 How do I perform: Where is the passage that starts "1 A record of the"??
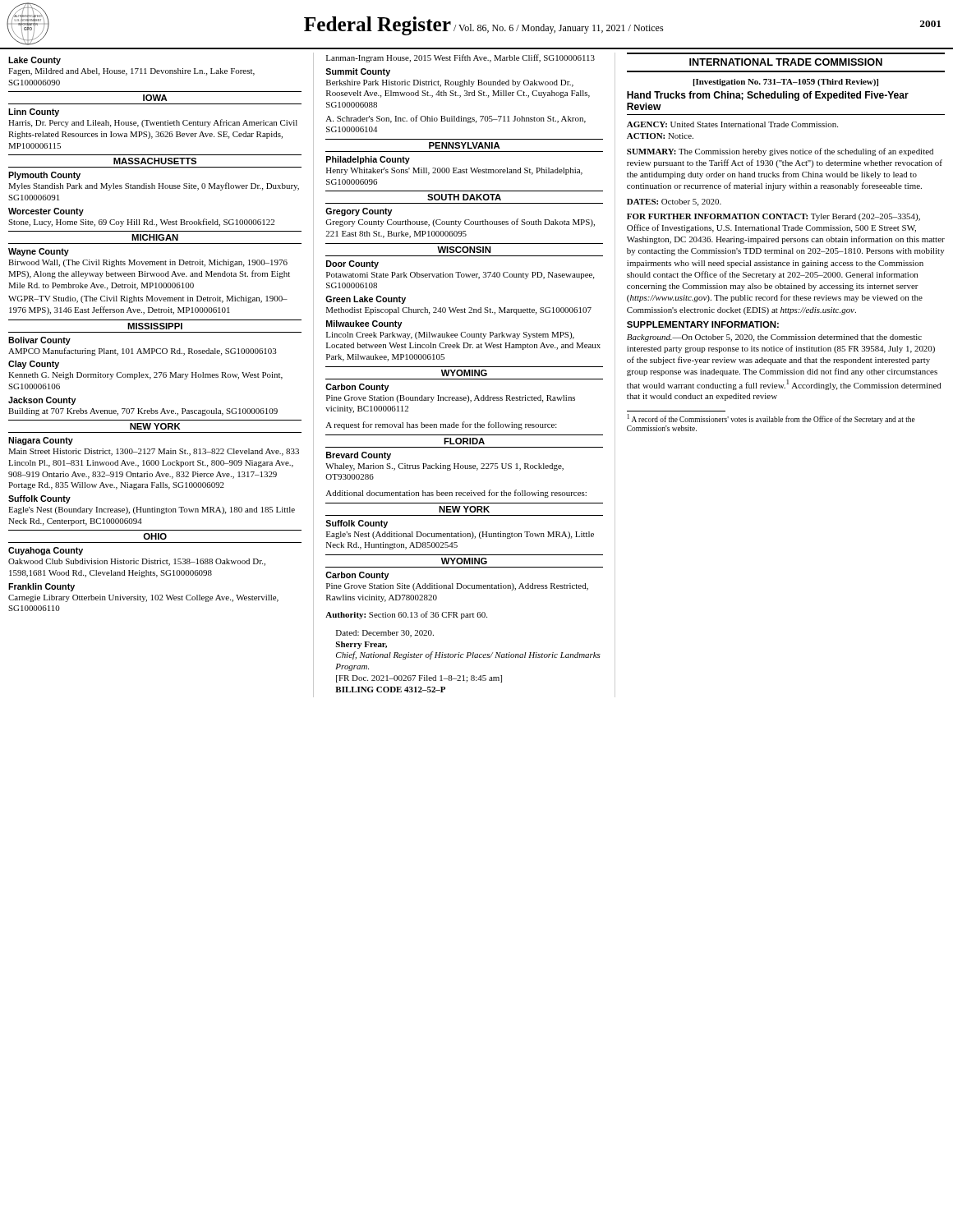click(x=771, y=423)
